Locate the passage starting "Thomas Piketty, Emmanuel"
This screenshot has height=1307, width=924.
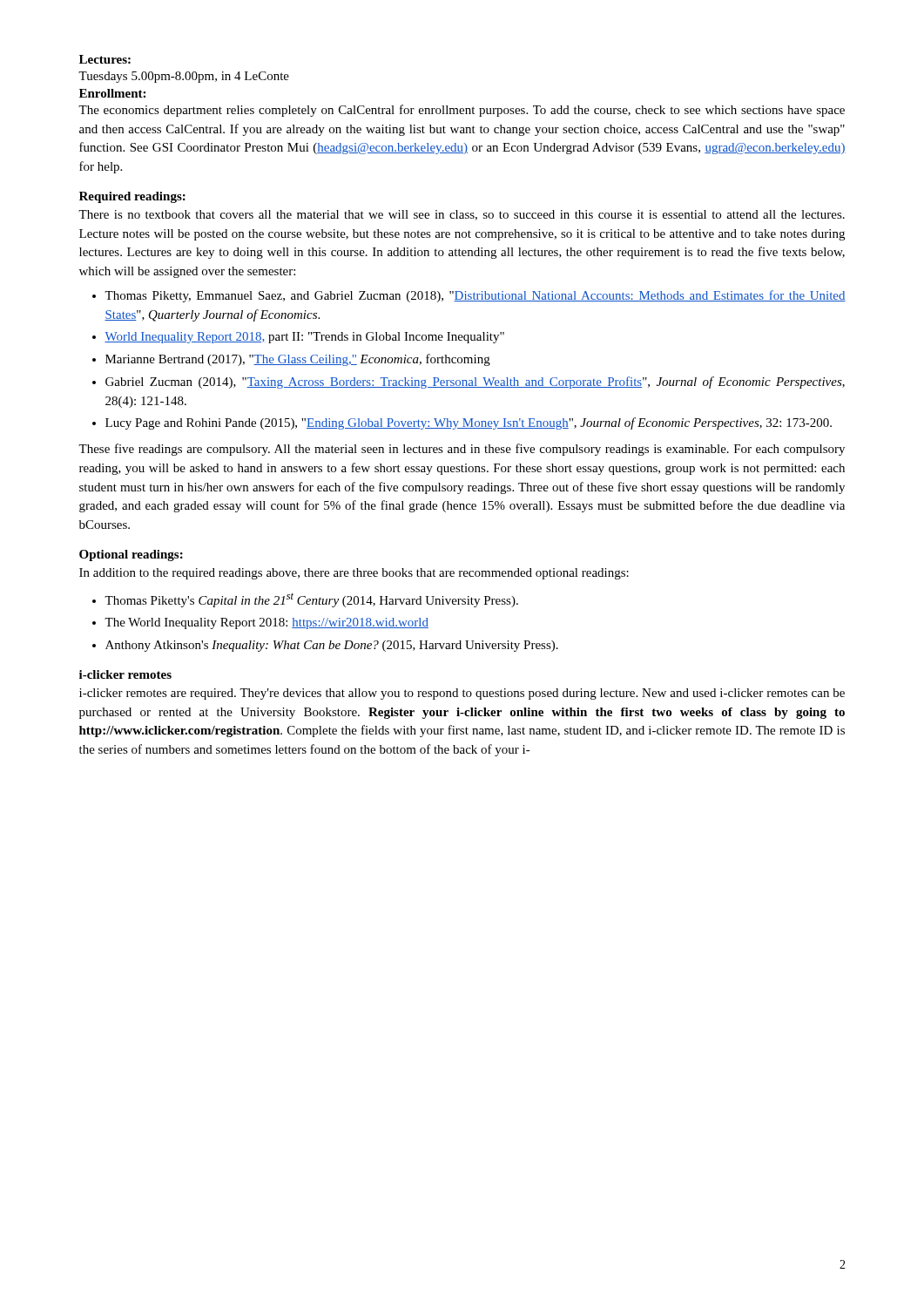[475, 305]
